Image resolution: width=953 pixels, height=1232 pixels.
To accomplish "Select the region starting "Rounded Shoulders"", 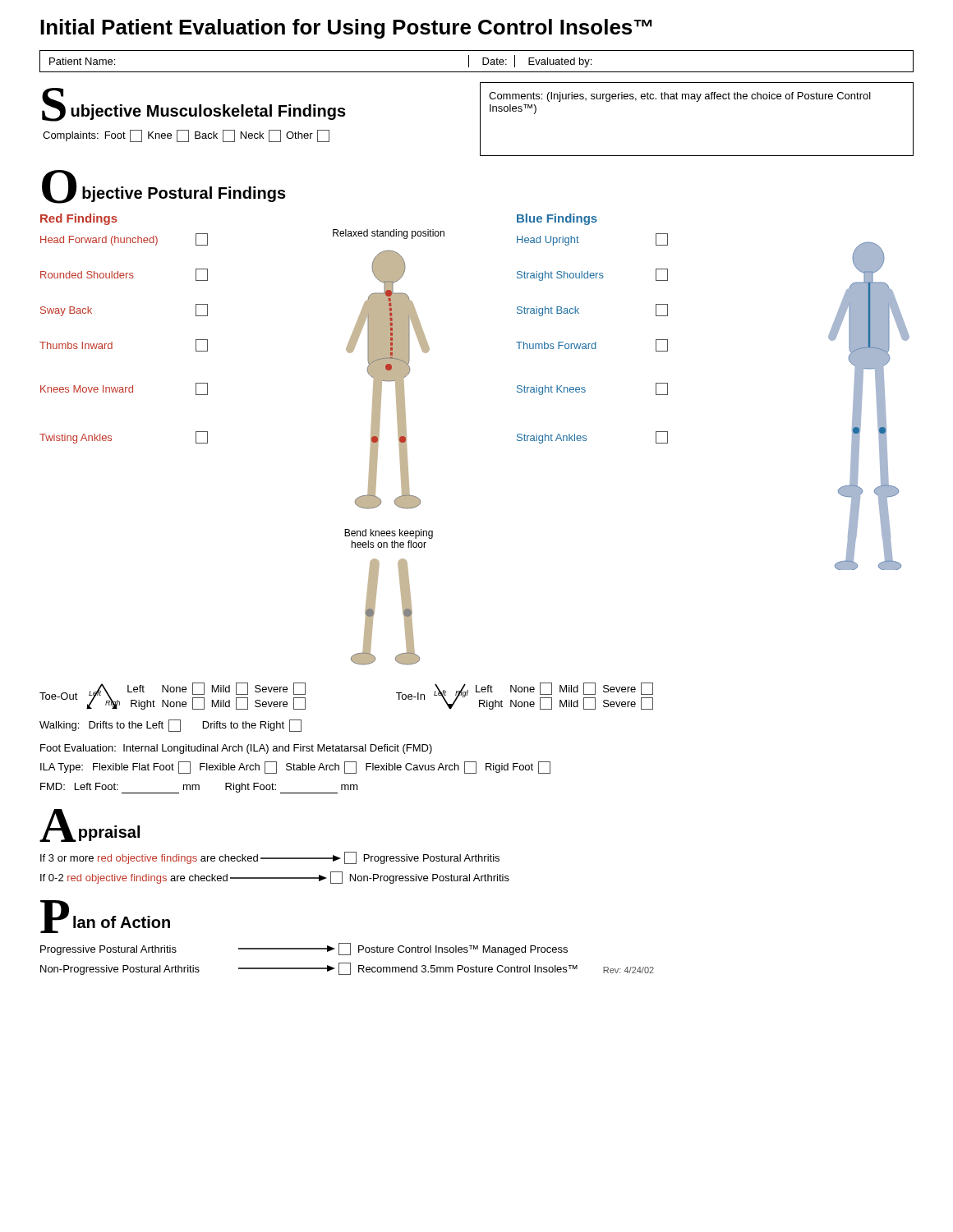I will pyautogui.click(x=124, y=274).
